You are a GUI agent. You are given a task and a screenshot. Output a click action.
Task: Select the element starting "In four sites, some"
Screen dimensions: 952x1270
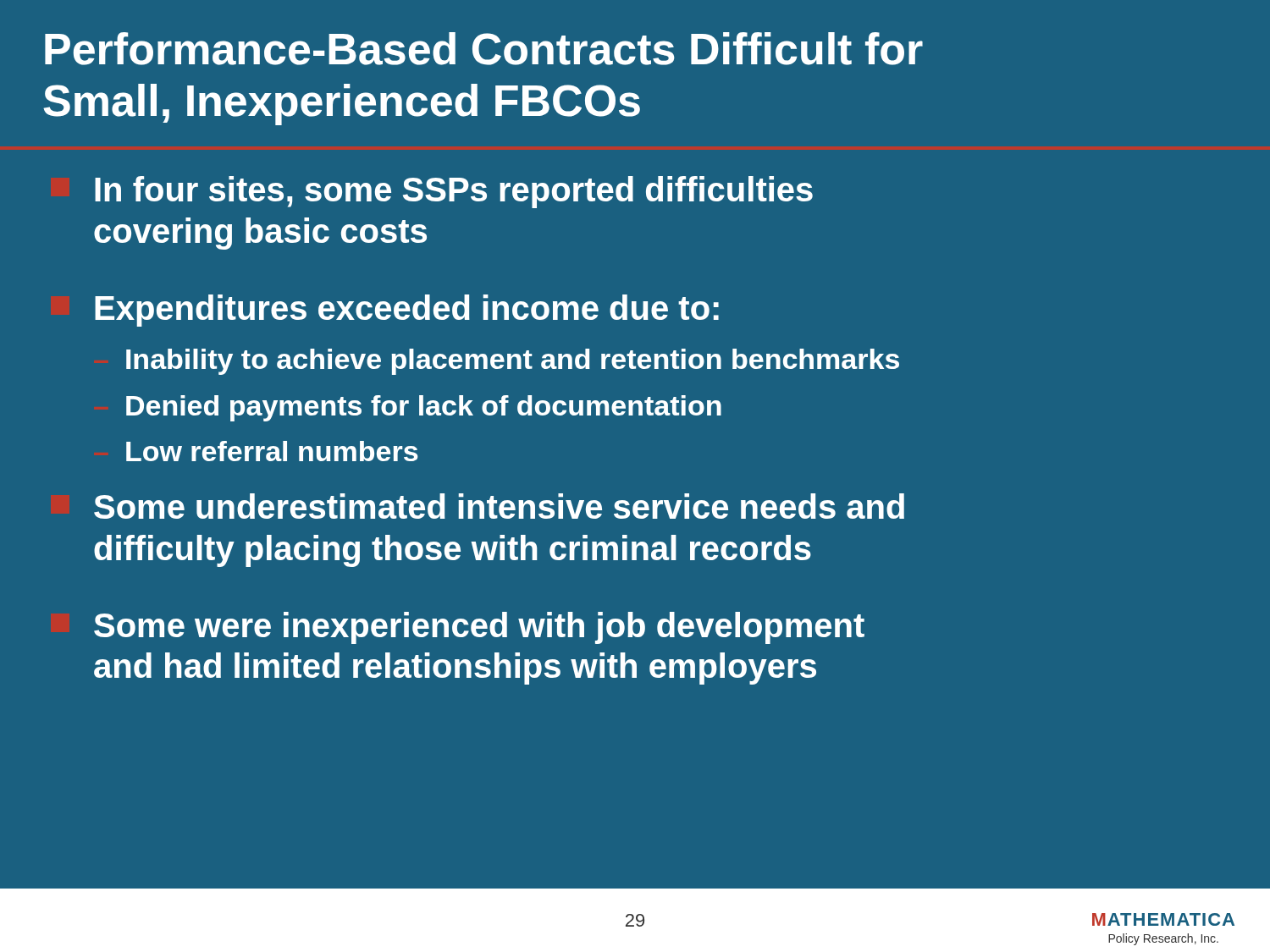click(432, 211)
